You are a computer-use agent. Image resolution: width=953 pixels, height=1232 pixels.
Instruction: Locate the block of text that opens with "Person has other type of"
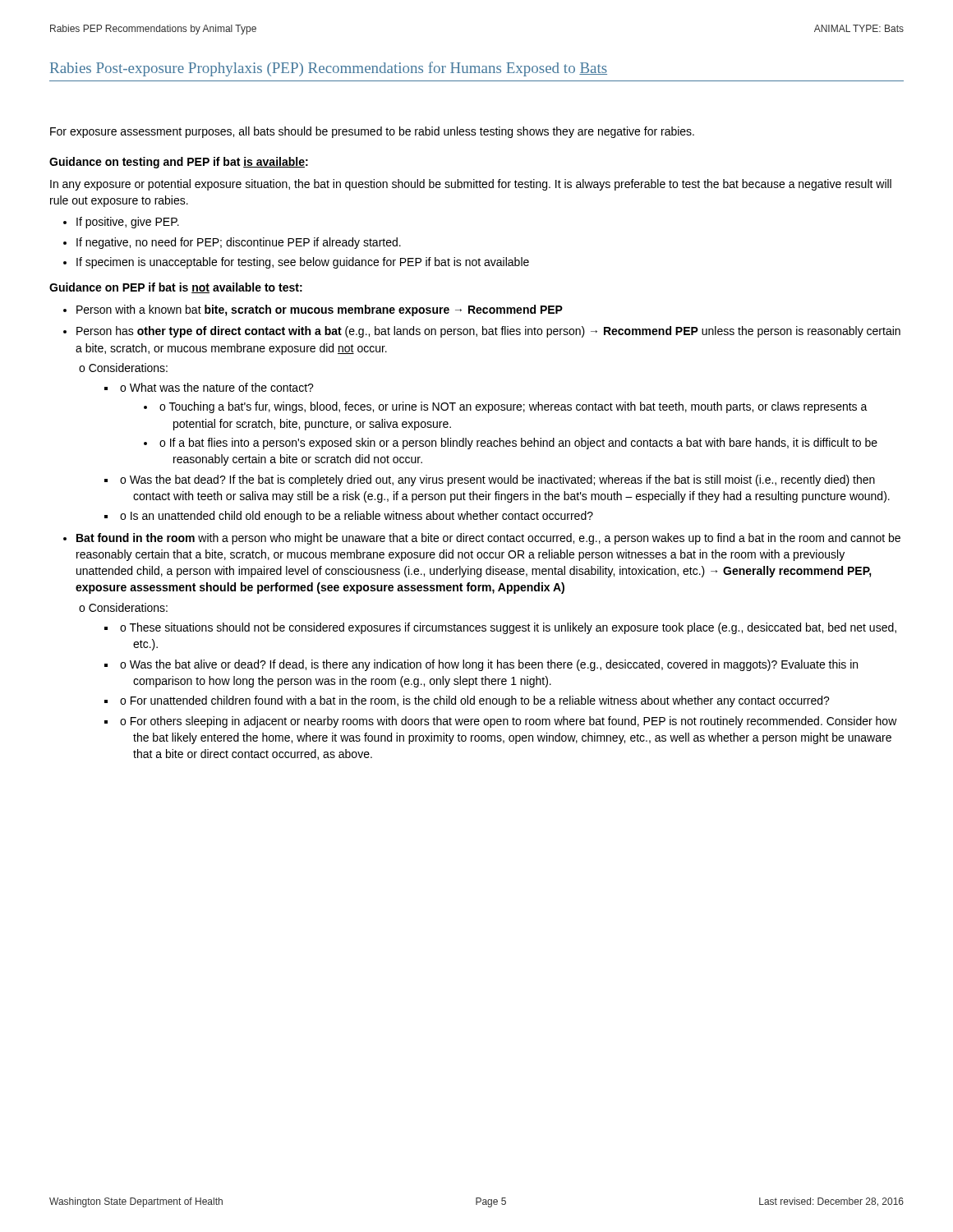(x=488, y=332)
